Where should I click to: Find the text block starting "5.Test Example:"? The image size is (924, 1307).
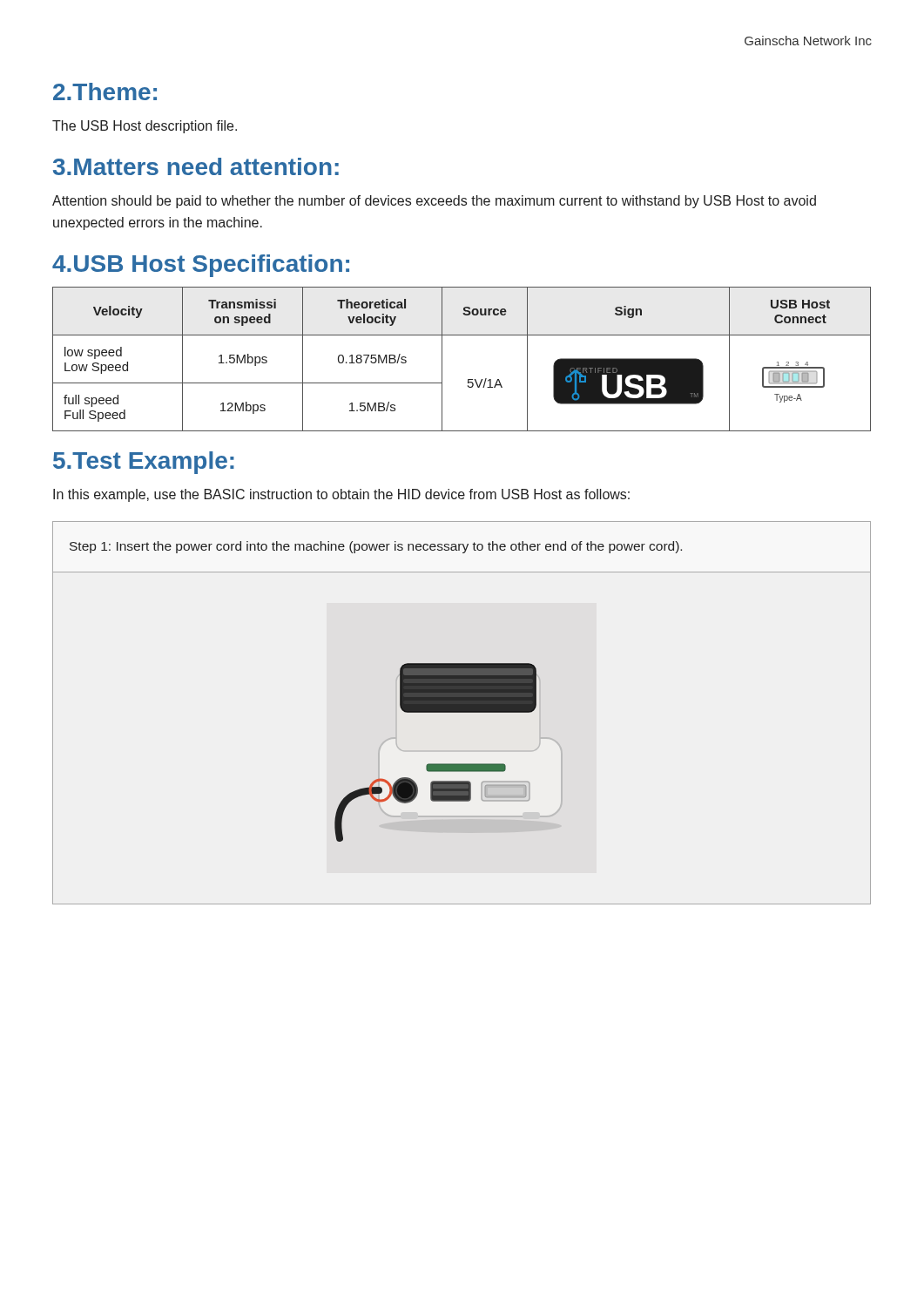tap(144, 463)
